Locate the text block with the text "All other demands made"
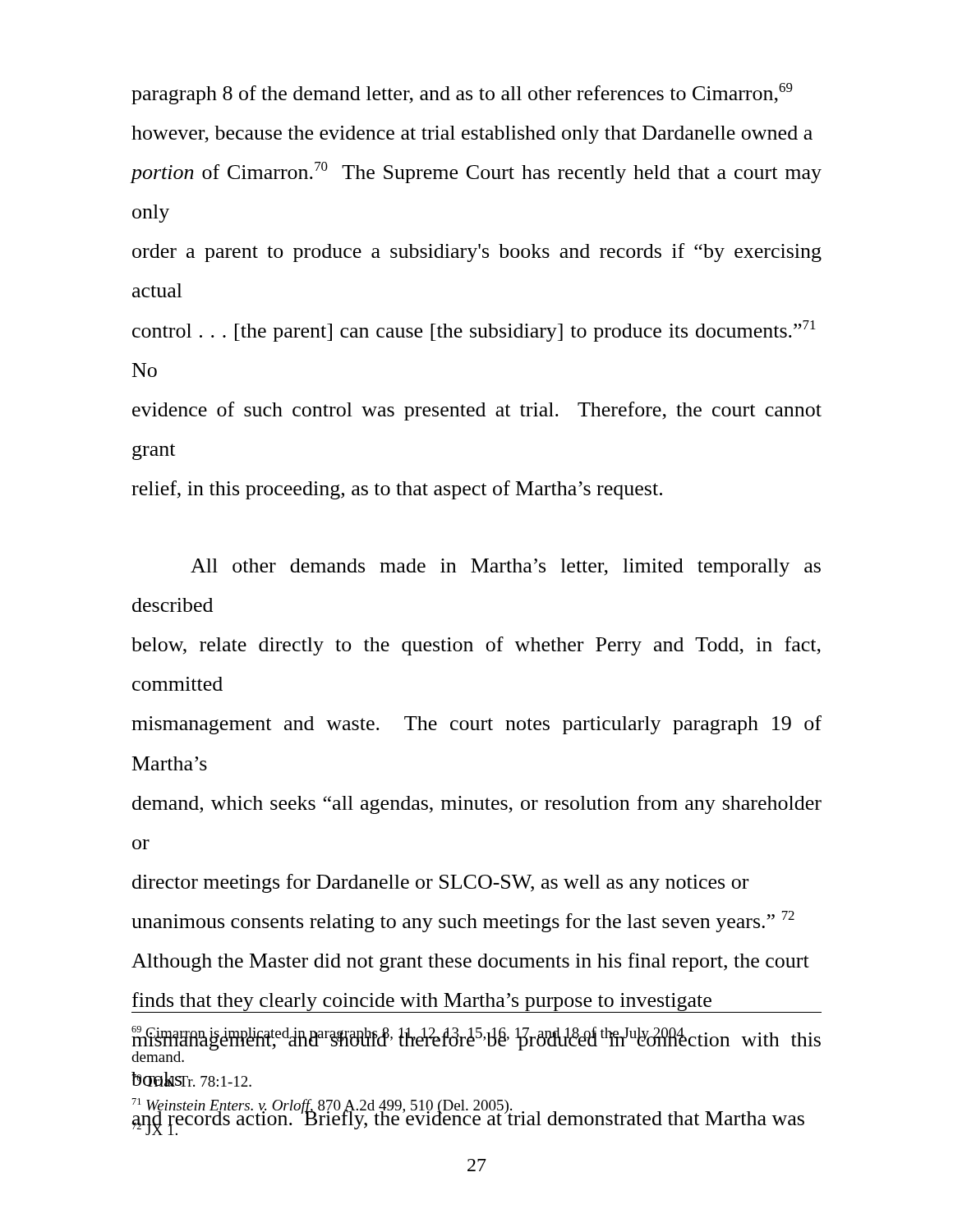Image resolution: width=953 pixels, height=1232 pixels. pos(506,568)
